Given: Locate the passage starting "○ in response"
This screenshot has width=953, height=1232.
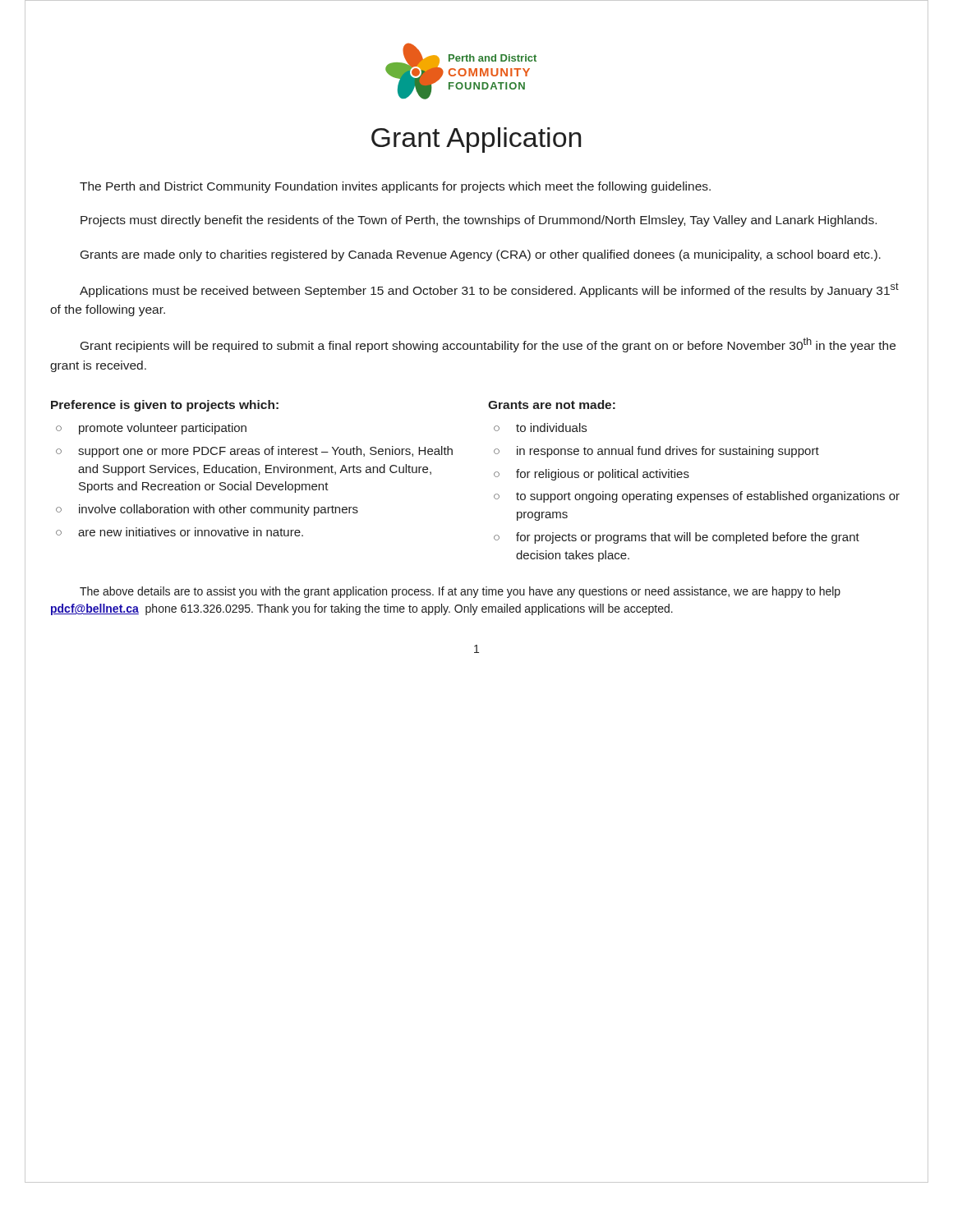Looking at the screenshot, I should tap(695, 451).
